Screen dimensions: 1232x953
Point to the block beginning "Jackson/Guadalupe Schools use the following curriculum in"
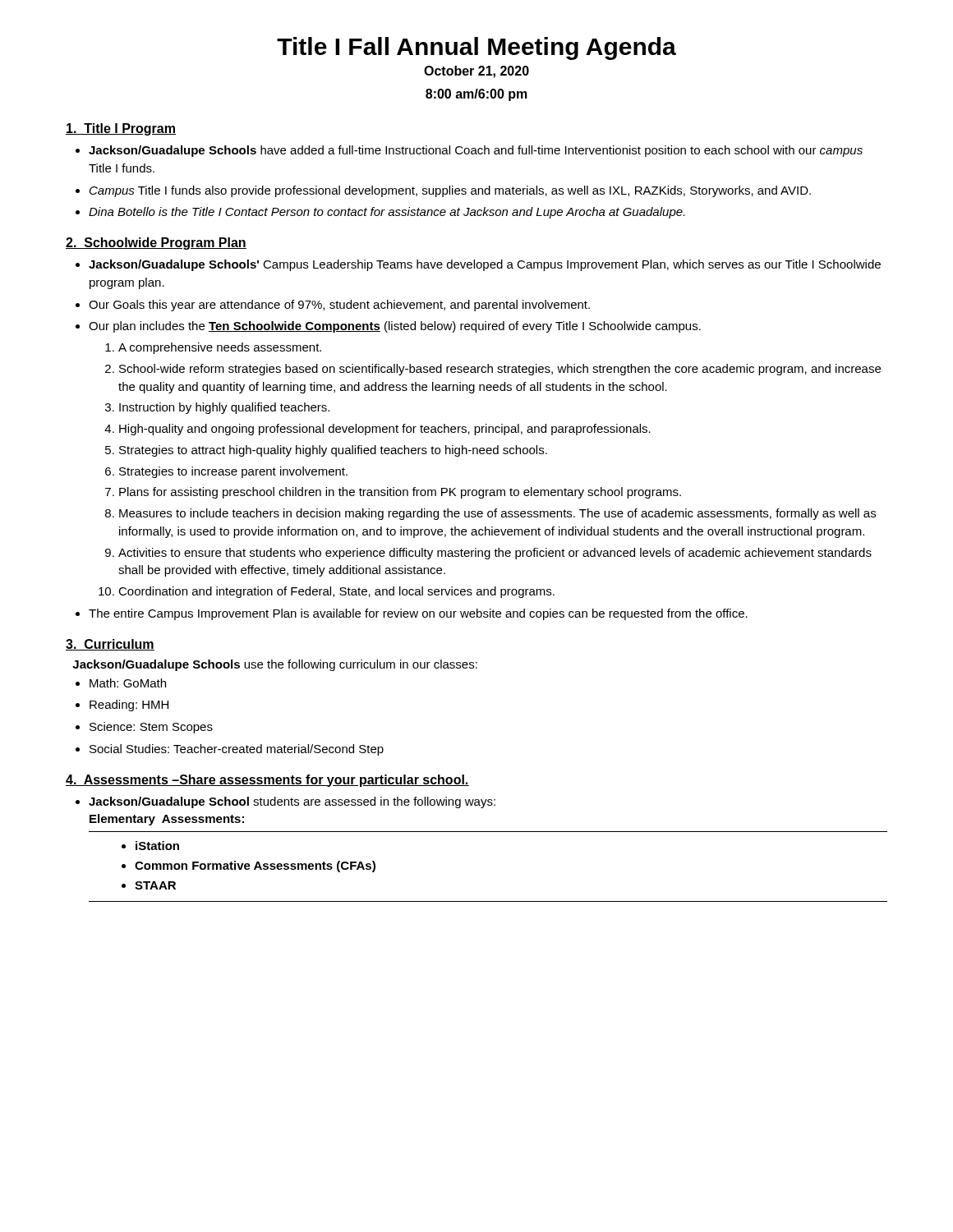pos(272,664)
